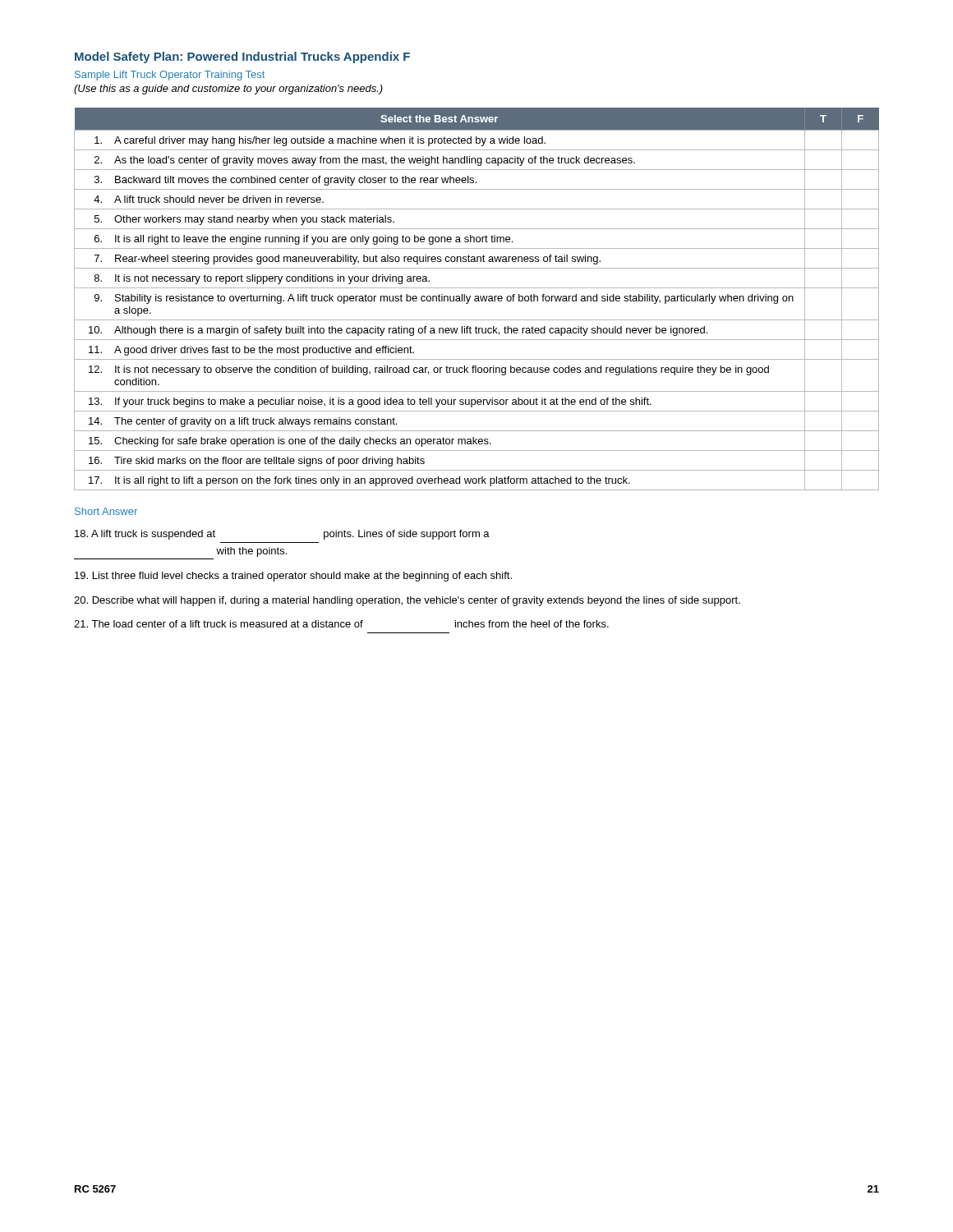Image resolution: width=953 pixels, height=1232 pixels.
Task: Click on the list item that says "21. The load center of"
Action: [342, 624]
